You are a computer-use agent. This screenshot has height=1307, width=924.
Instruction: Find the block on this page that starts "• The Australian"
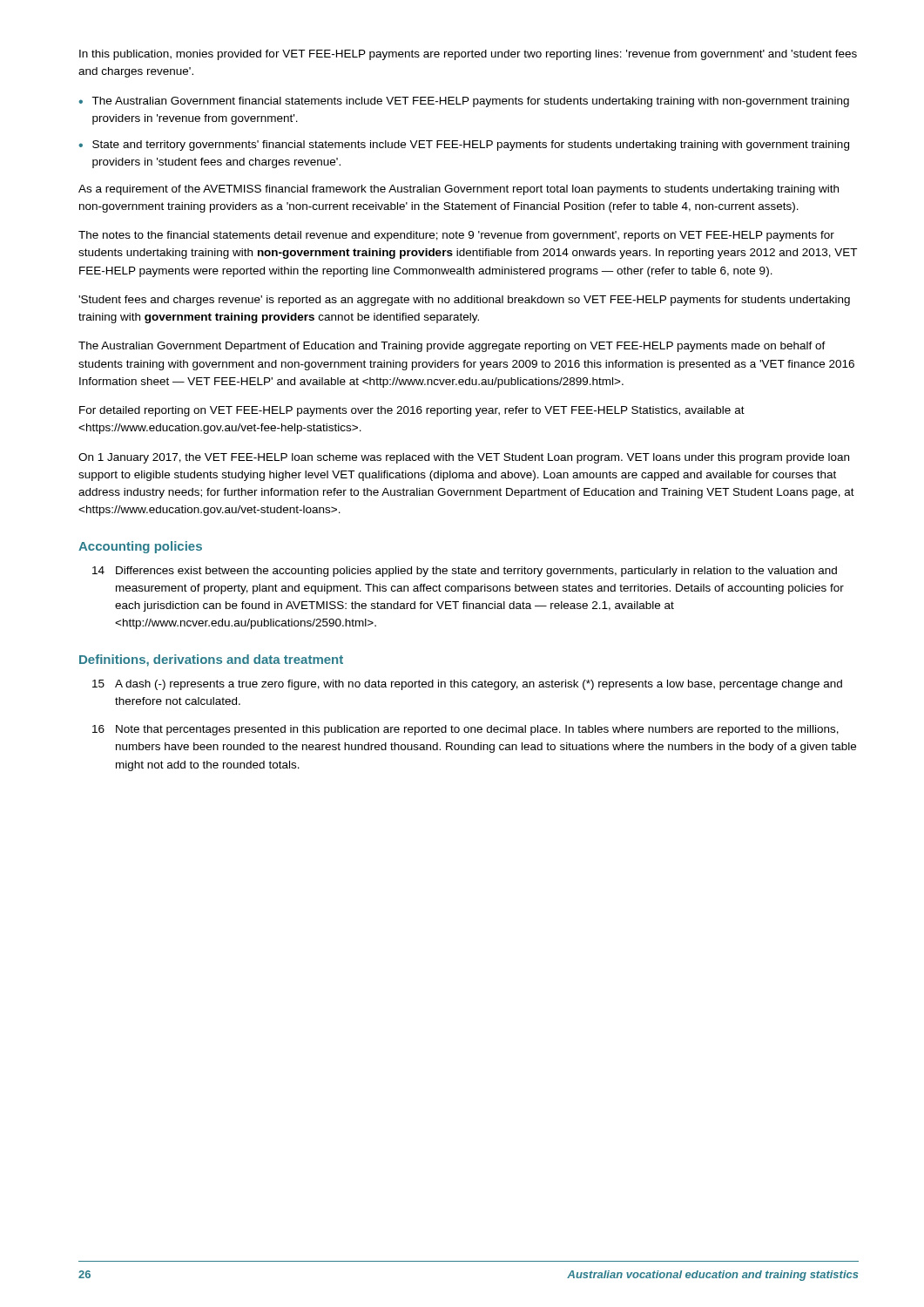pyautogui.click(x=469, y=110)
